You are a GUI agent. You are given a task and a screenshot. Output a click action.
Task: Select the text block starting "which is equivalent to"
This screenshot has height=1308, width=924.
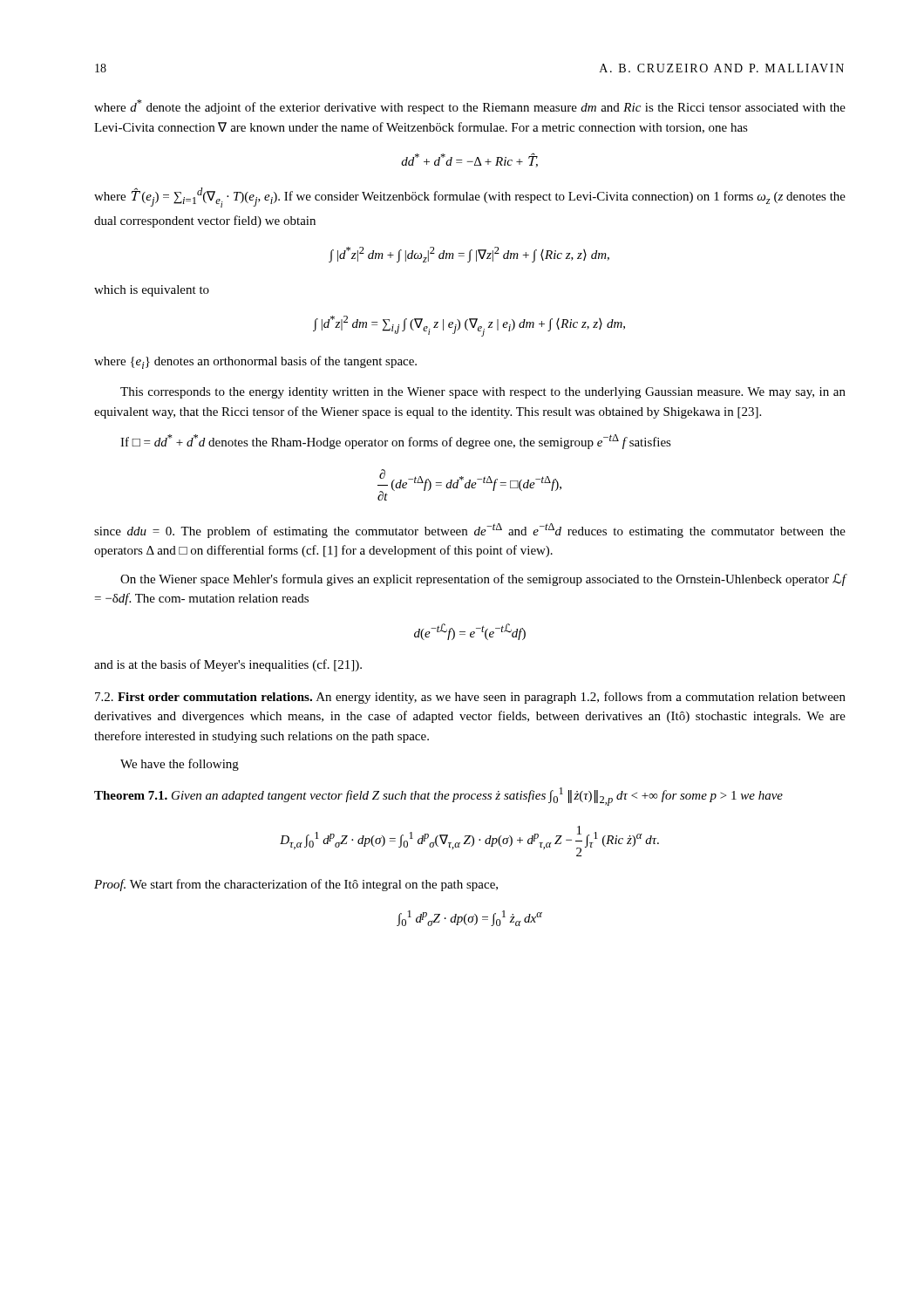point(152,289)
